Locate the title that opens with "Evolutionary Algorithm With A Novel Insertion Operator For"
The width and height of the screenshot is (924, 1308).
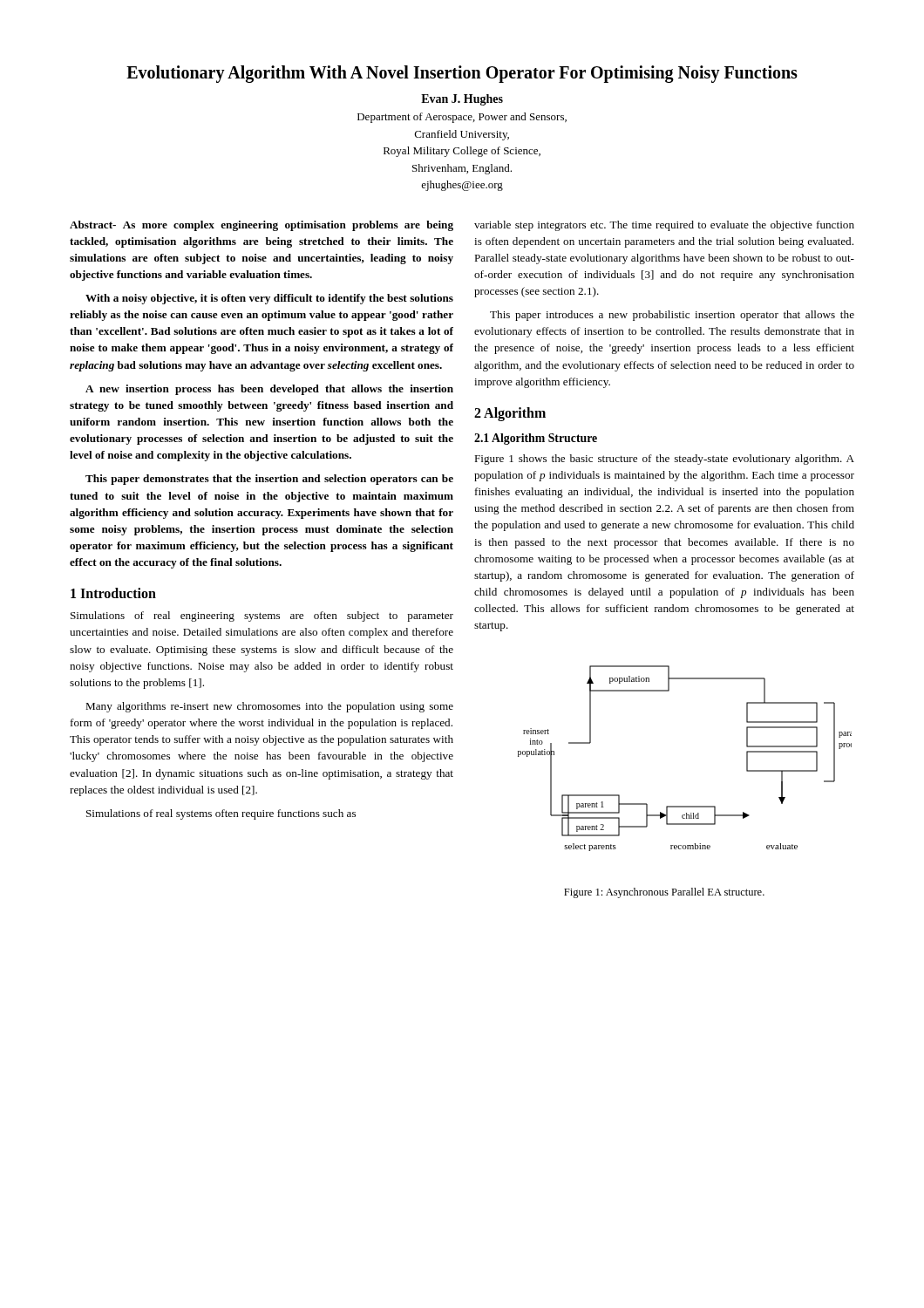pyautogui.click(x=462, y=72)
